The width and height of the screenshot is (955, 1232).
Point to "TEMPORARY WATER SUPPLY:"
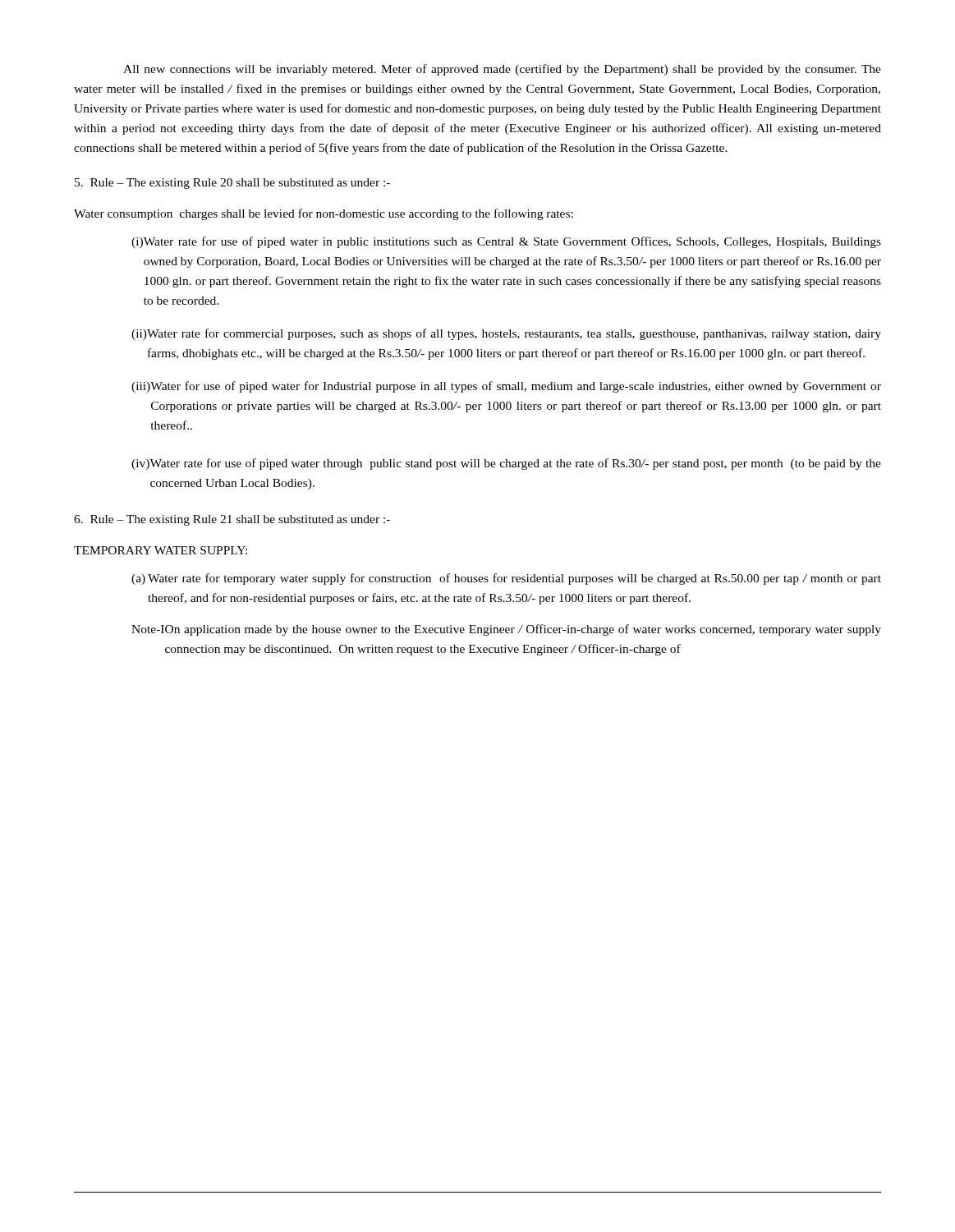coord(161,550)
